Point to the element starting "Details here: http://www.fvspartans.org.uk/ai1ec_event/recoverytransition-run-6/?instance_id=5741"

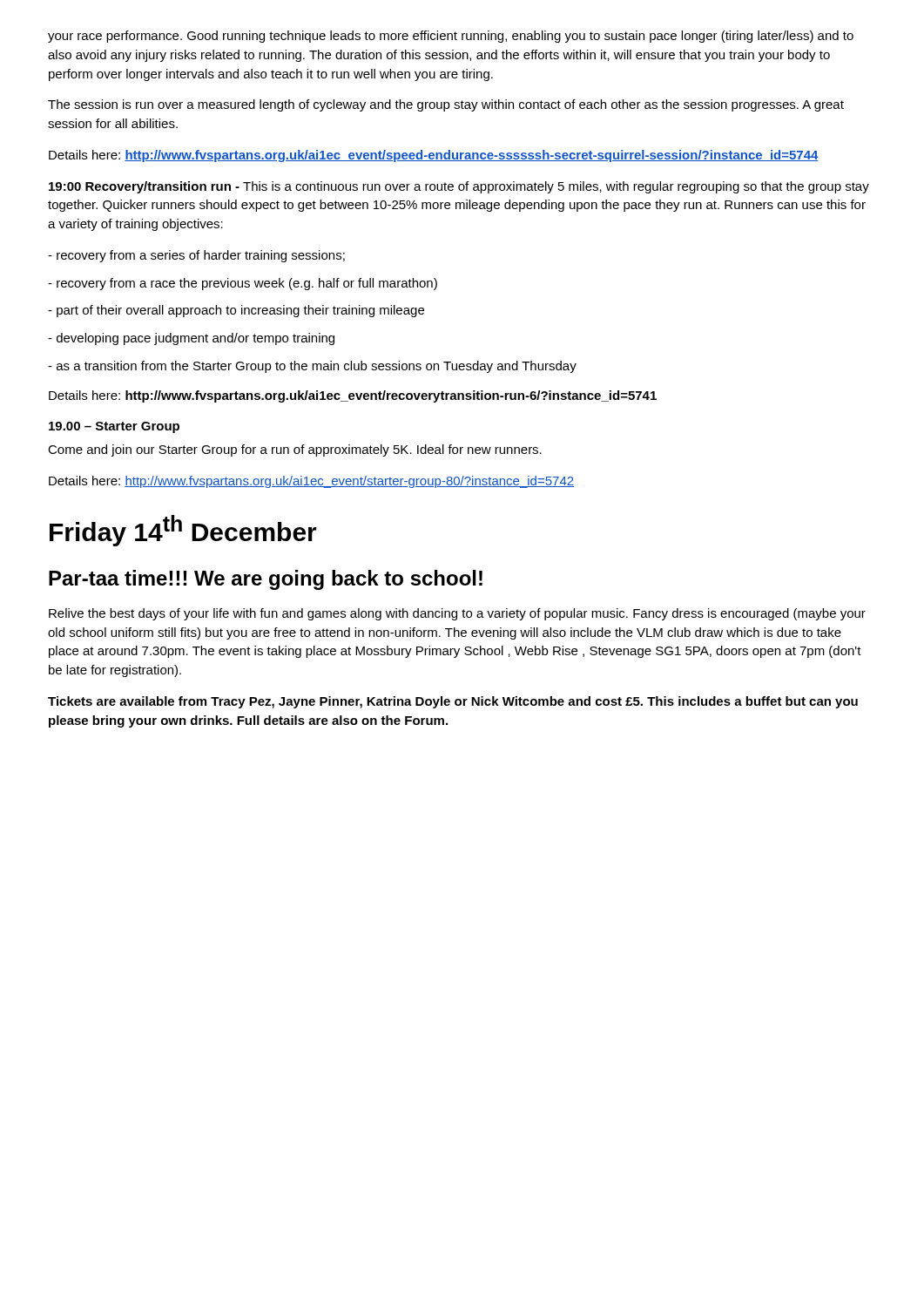click(352, 395)
